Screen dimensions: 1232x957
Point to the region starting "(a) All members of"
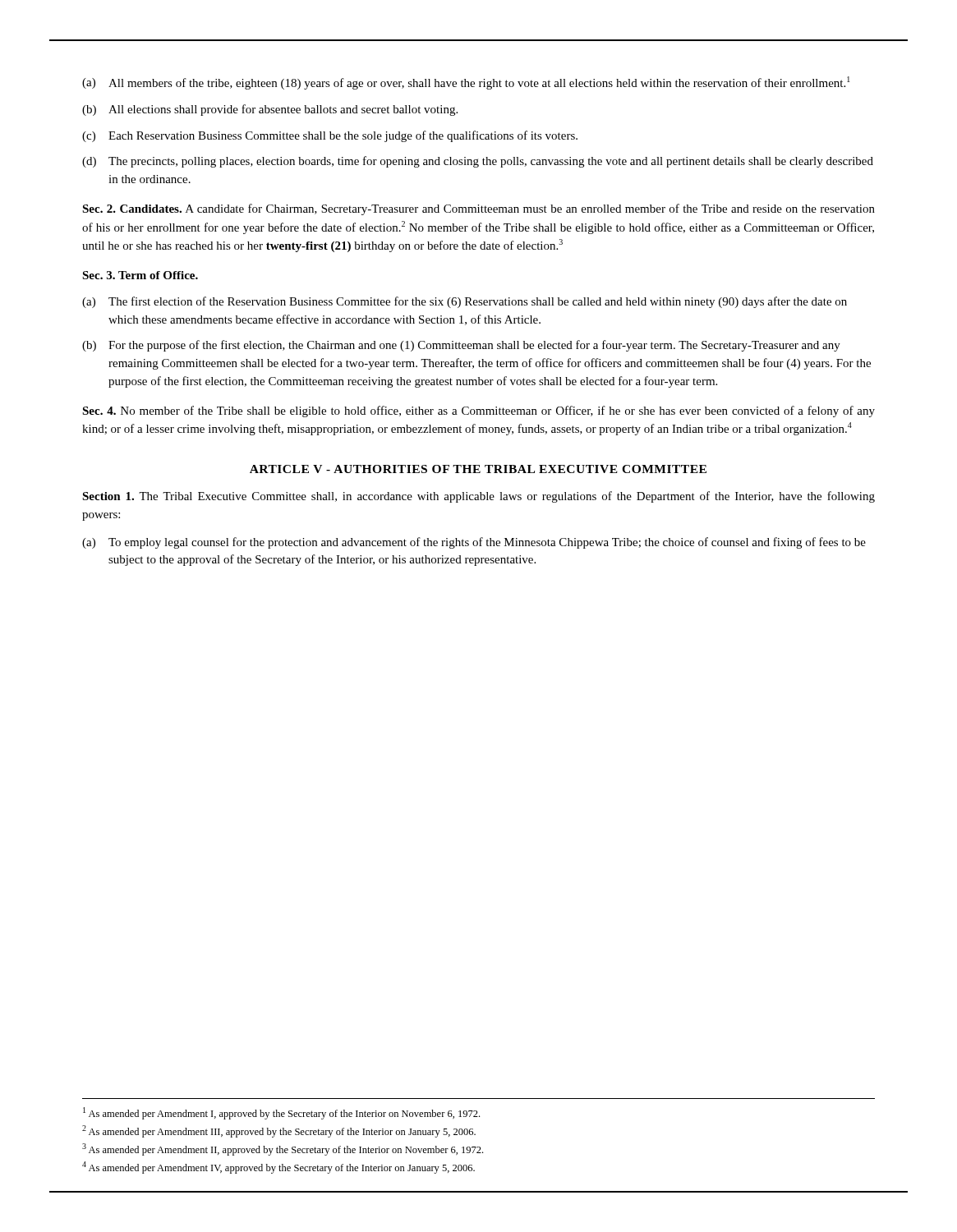pyautogui.click(x=478, y=83)
